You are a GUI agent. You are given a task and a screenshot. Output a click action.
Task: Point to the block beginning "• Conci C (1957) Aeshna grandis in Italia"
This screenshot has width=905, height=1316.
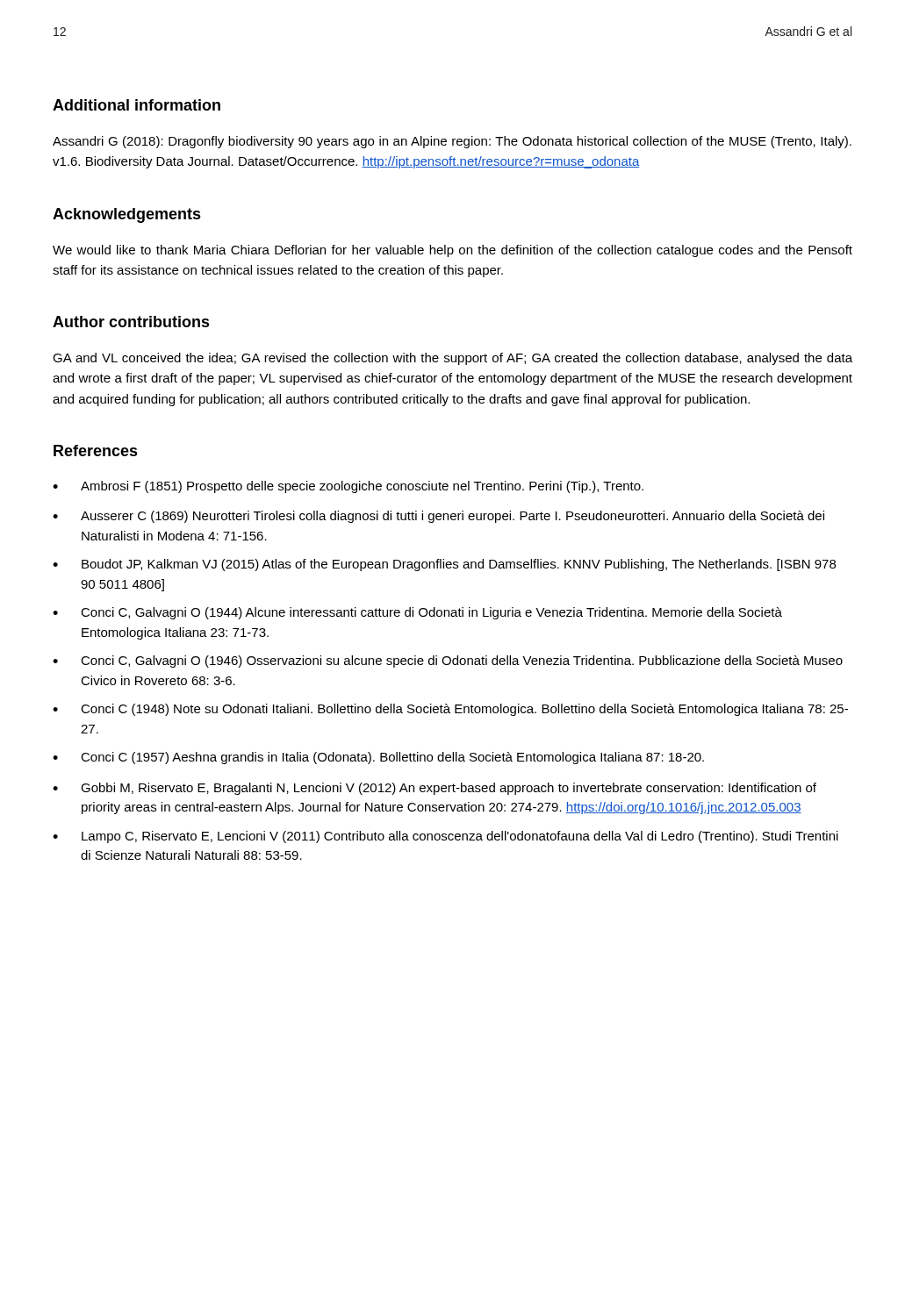coord(452,758)
